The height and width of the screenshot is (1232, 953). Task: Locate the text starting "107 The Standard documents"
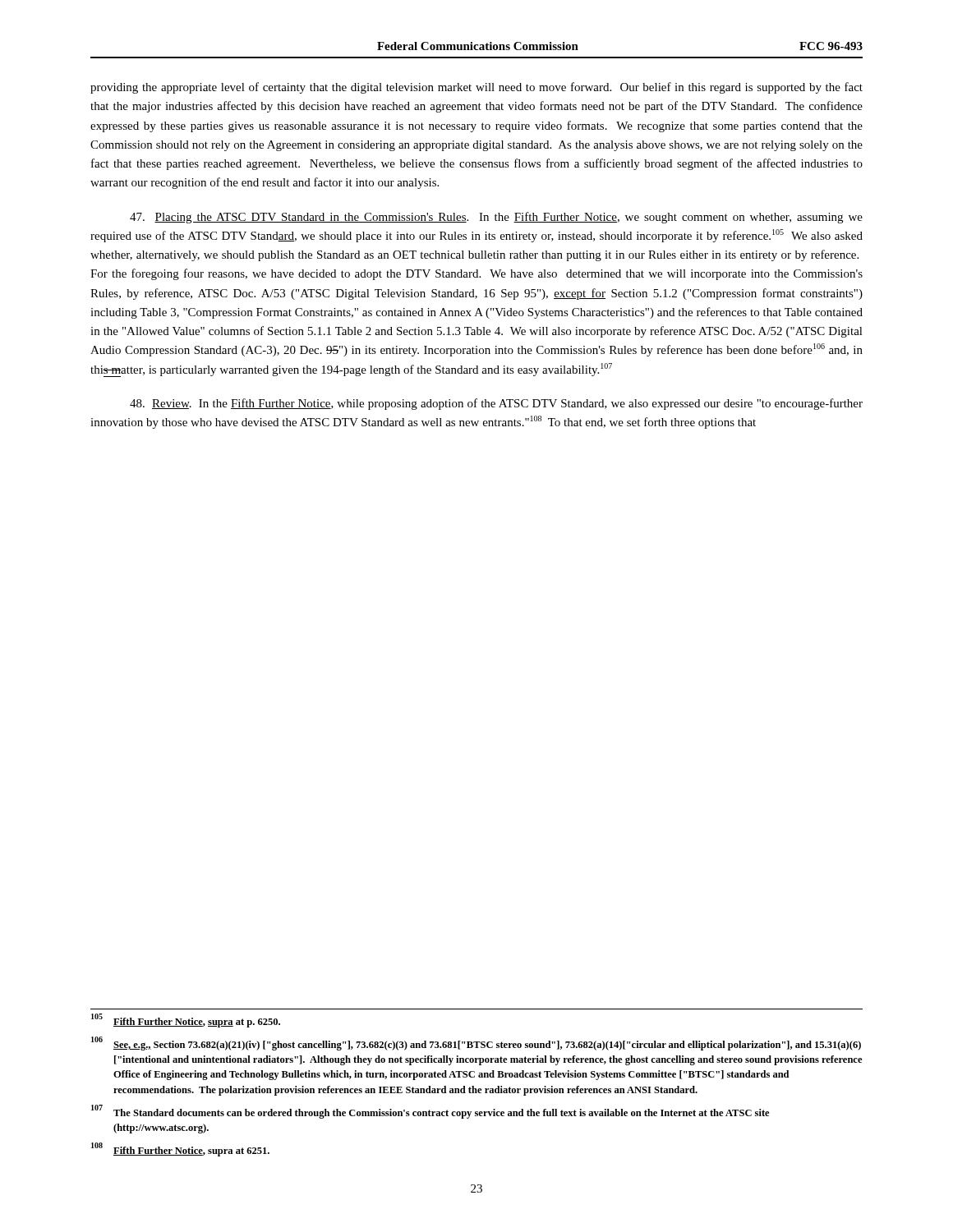coord(476,1120)
